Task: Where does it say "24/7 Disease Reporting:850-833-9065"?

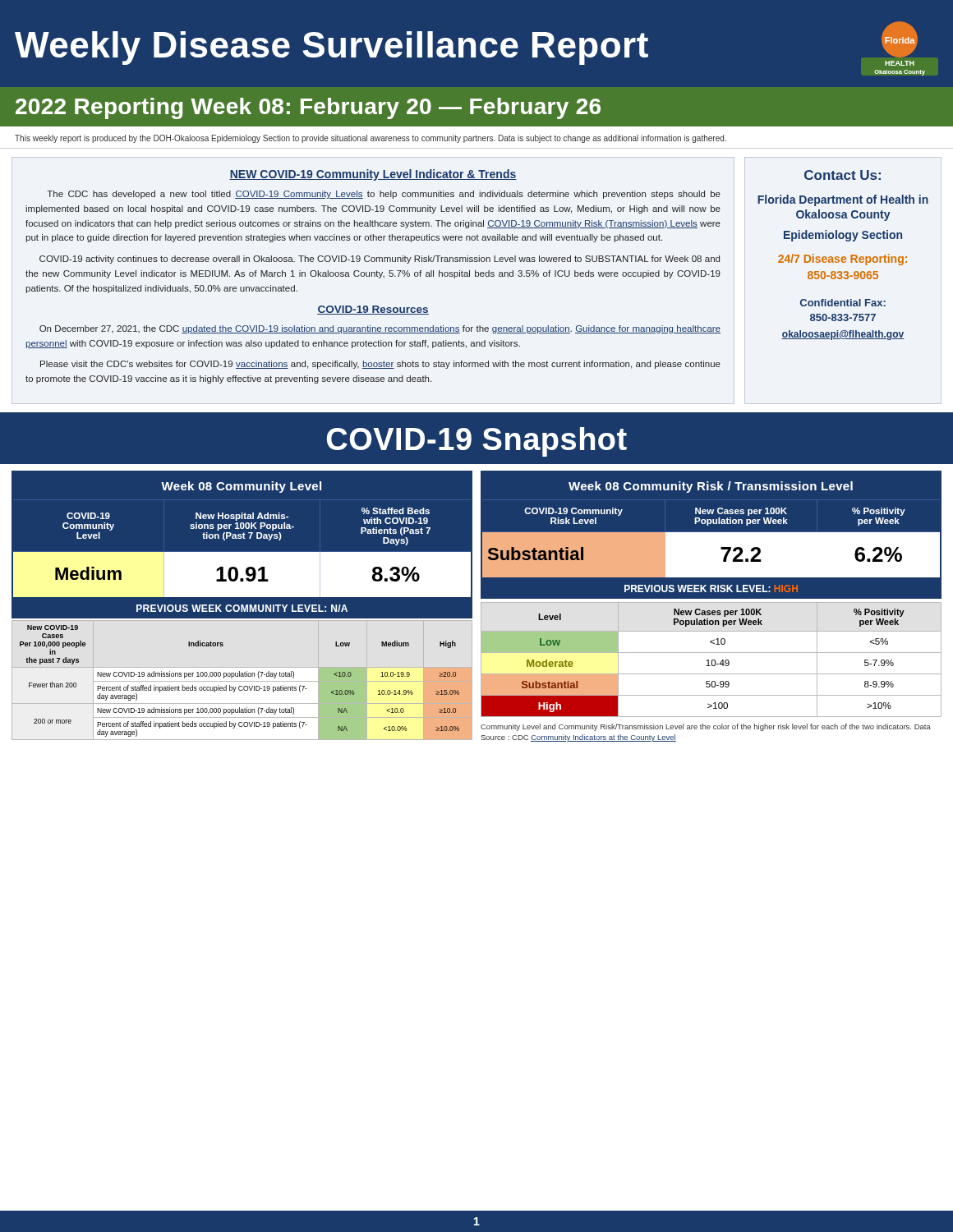Action: pyautogui.click(x=843, y=267)
